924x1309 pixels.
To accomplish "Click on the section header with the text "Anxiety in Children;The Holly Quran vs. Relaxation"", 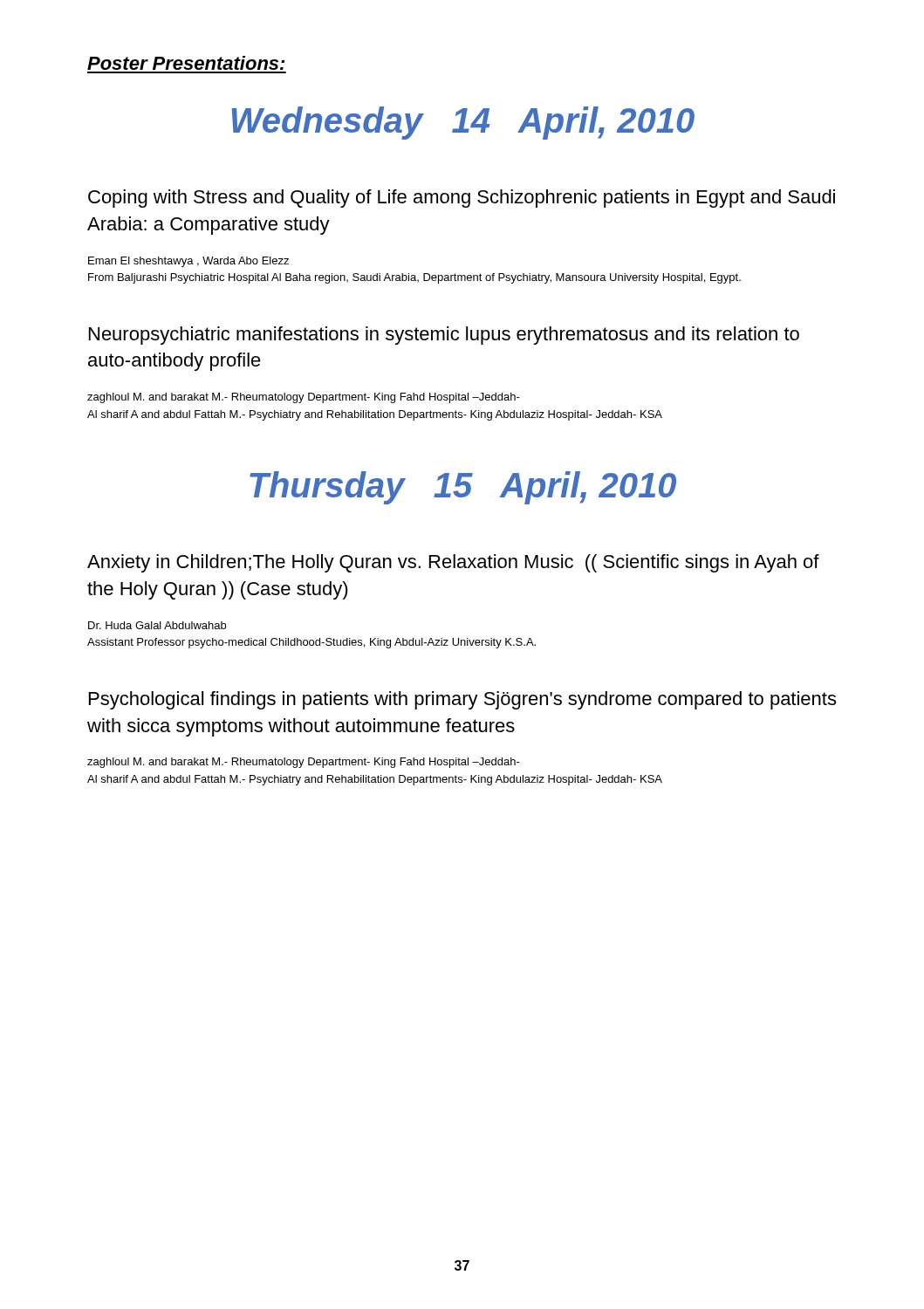I will [x=453, y=575].
